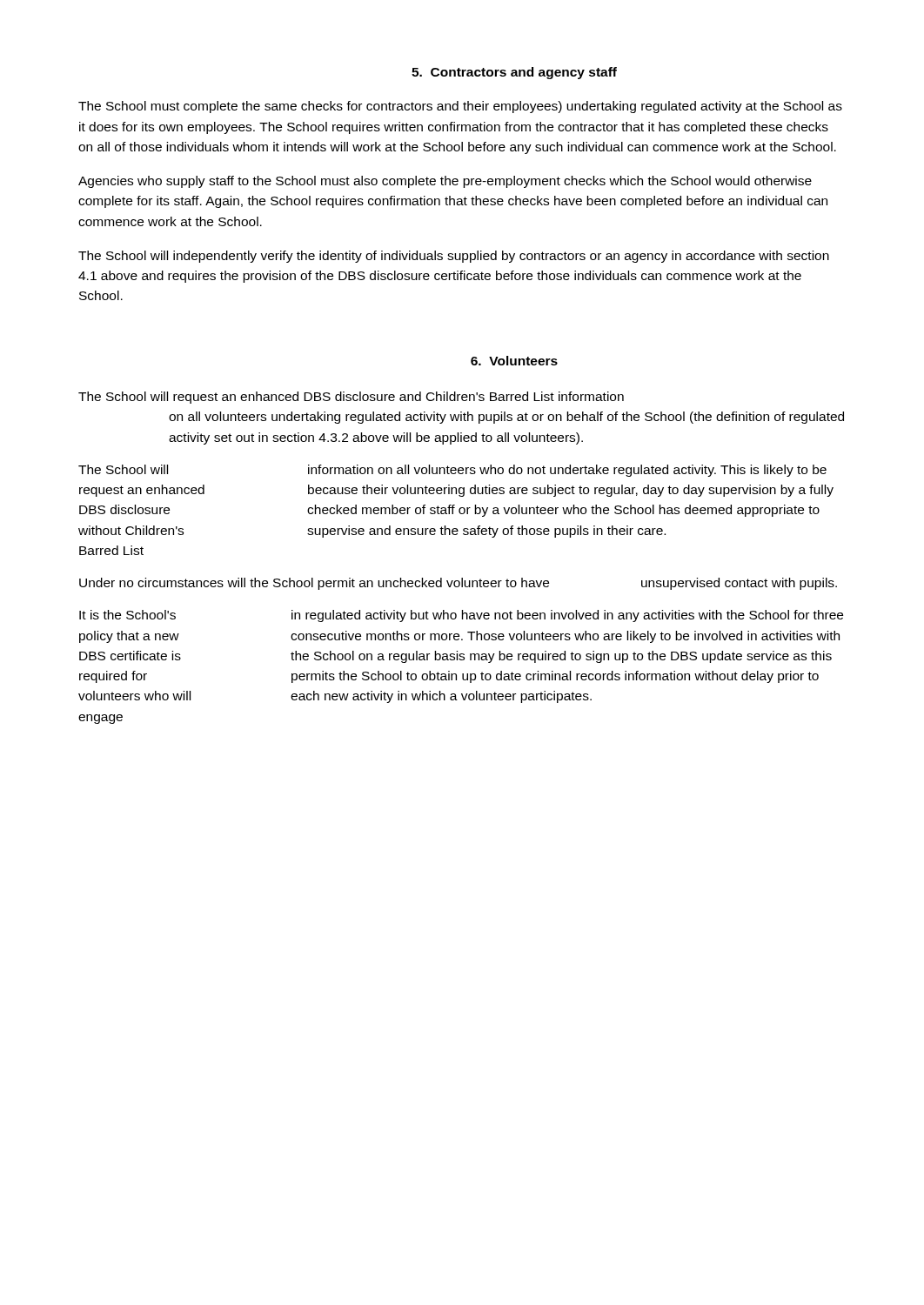Locate the list item that reads "Under no circumstances will the School permit"

458,583
